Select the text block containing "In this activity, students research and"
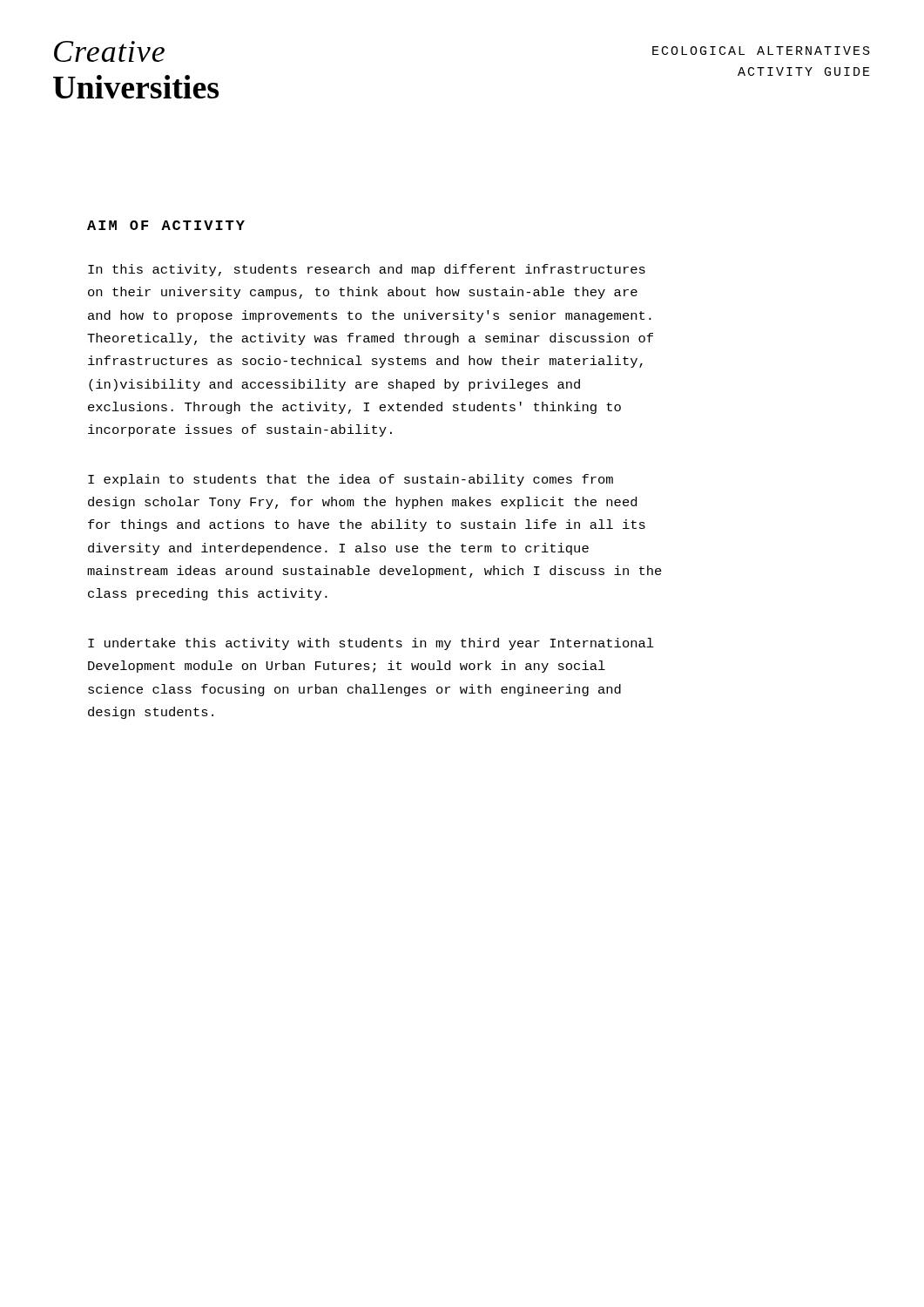Viewport: 924px width, 1307px height. tap(371, 350)
